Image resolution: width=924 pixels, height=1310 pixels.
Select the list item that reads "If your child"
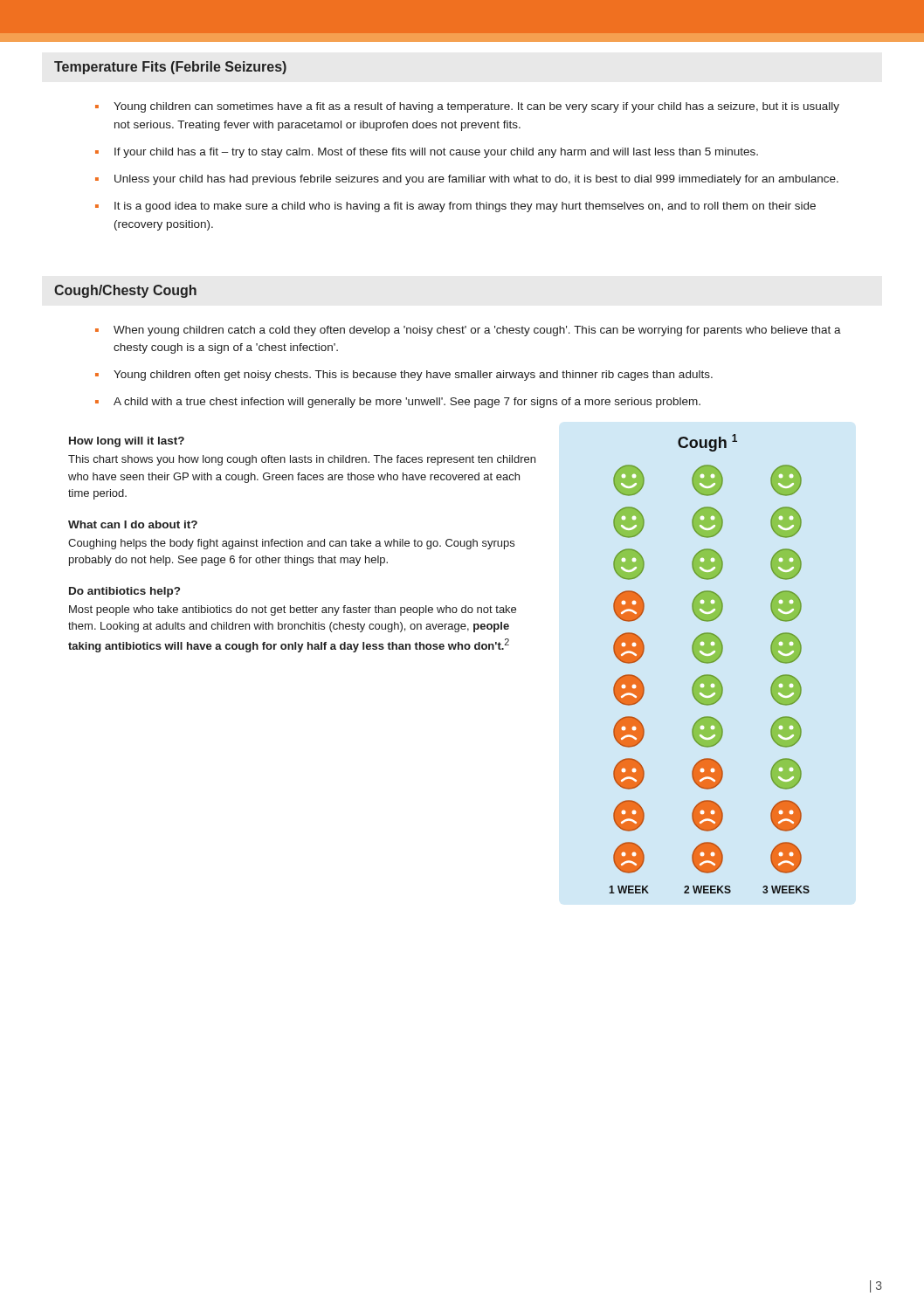(436, 151)
